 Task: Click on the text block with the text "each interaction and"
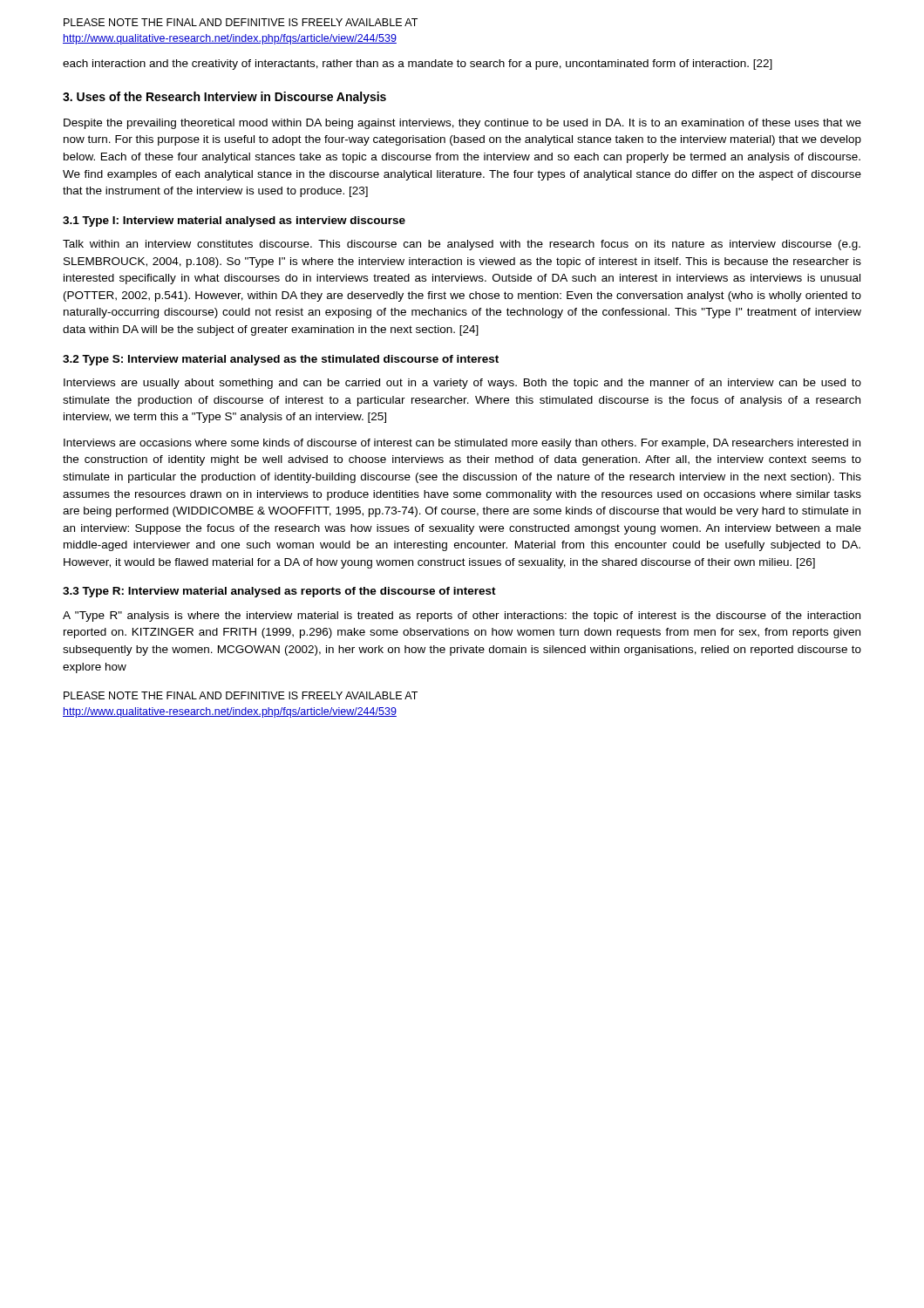(x=418, y=63)
